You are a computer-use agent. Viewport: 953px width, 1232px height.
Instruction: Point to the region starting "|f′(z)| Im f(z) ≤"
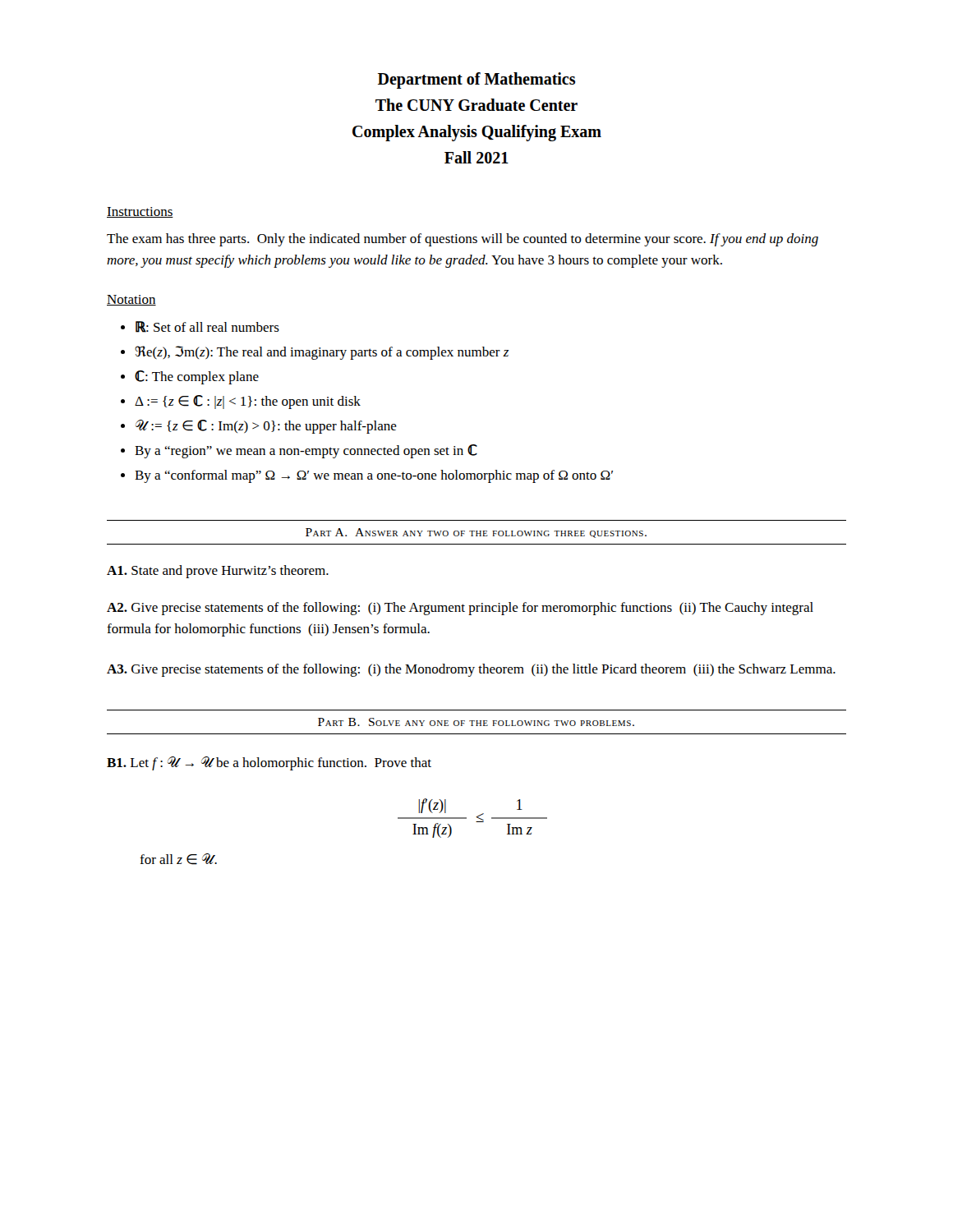(x=476, y=818)
